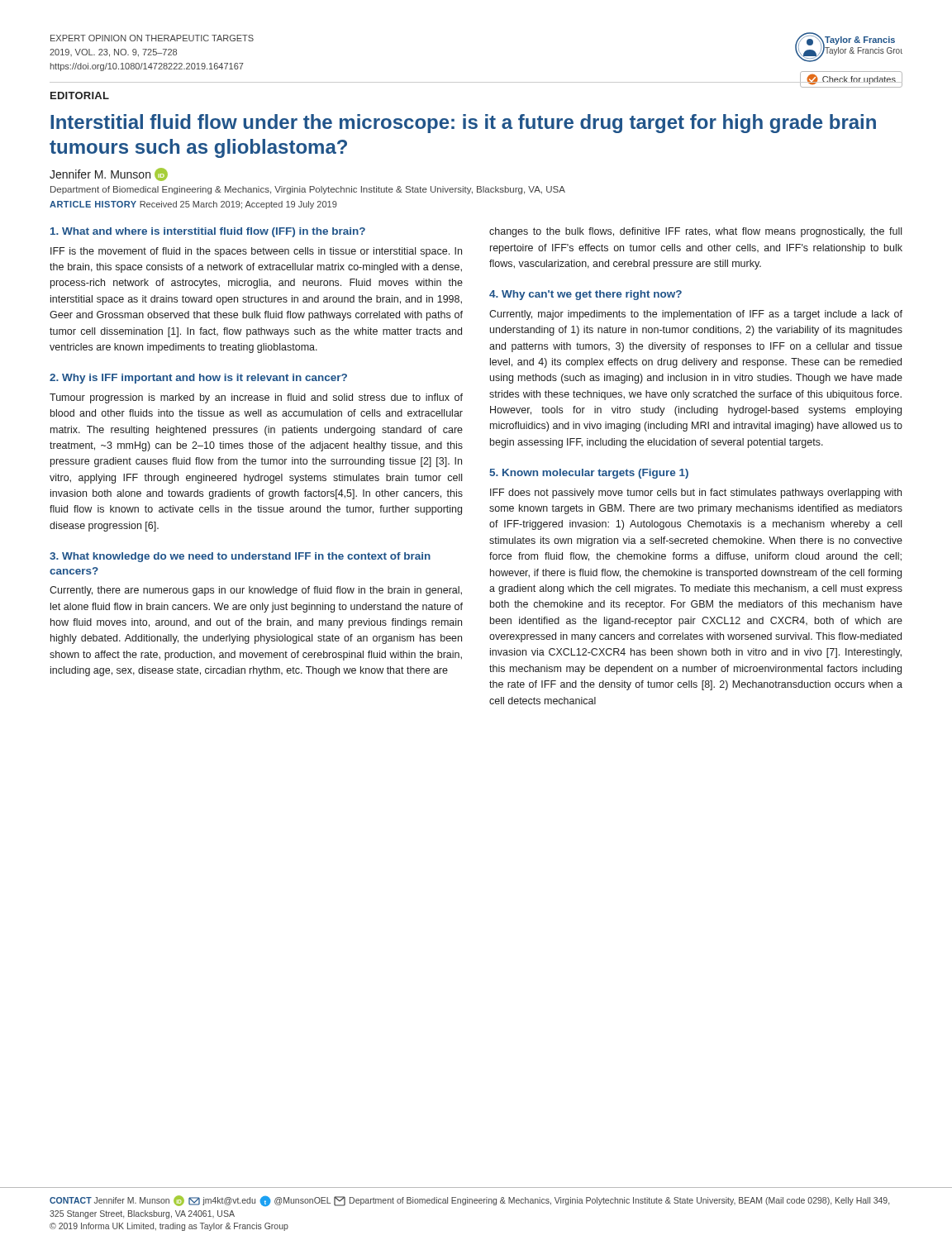The image size is (952, 1240).
Task: Locate the text block with the text "Department of Biomedical Engineering & Mechanics, Virginia"
Action: click(x=307, y=189)
